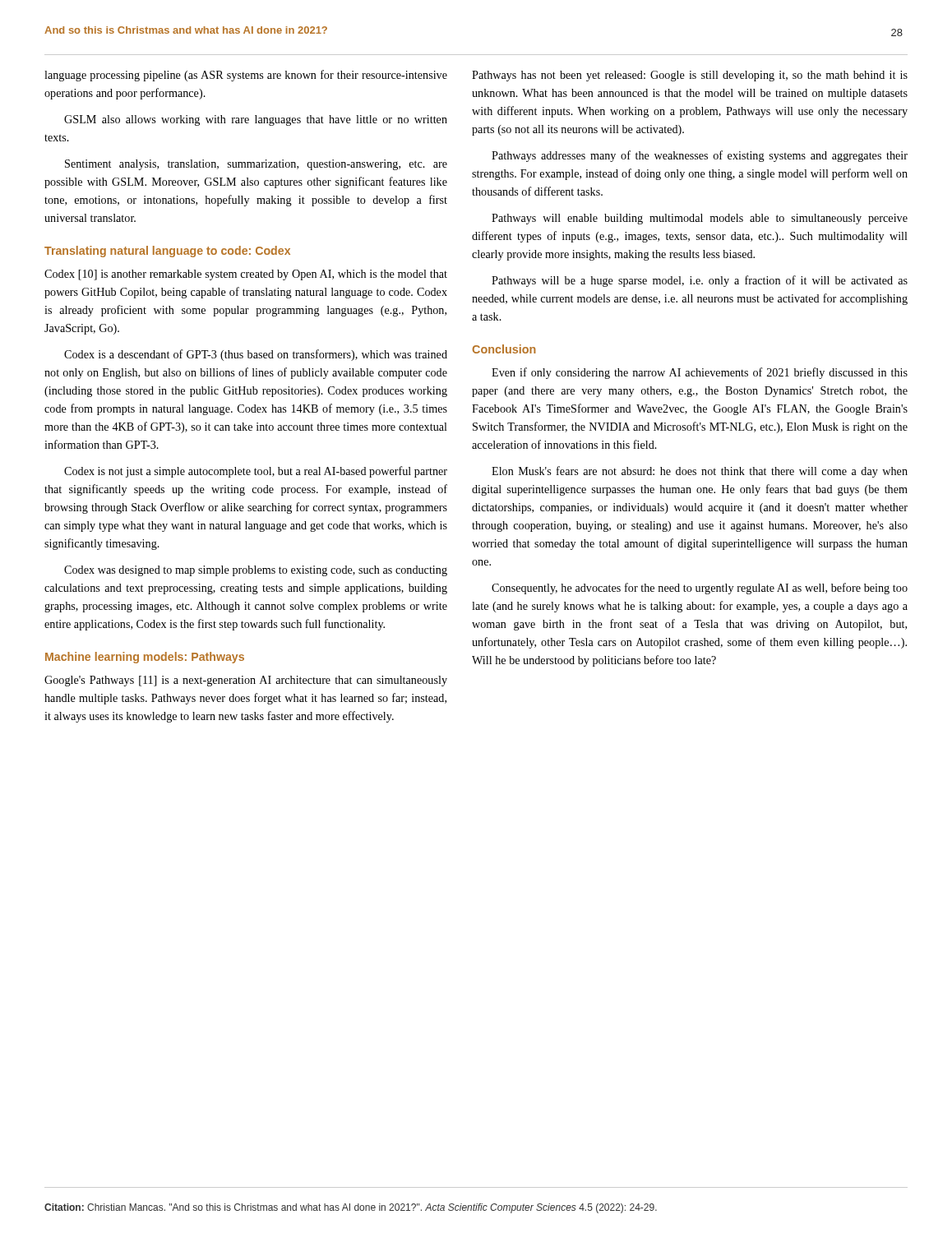Point to the block starting "Sentiment analysis, translation, summarization, question-answering,"
This screenshot has width=952, height=1233.
click(x=246, y=191)
